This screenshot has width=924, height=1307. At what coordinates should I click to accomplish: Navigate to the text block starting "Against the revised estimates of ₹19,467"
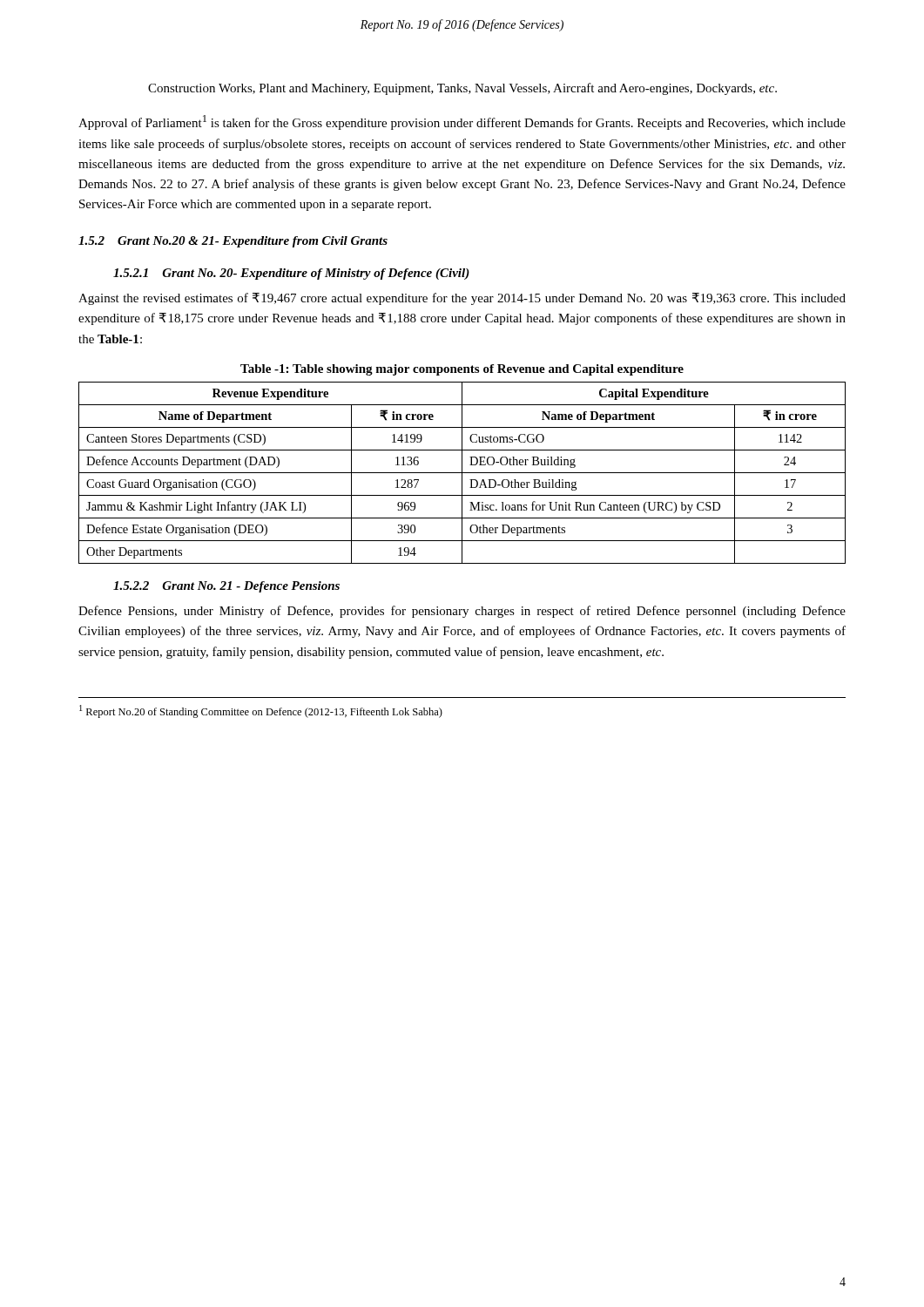click(x=462, y=319)
